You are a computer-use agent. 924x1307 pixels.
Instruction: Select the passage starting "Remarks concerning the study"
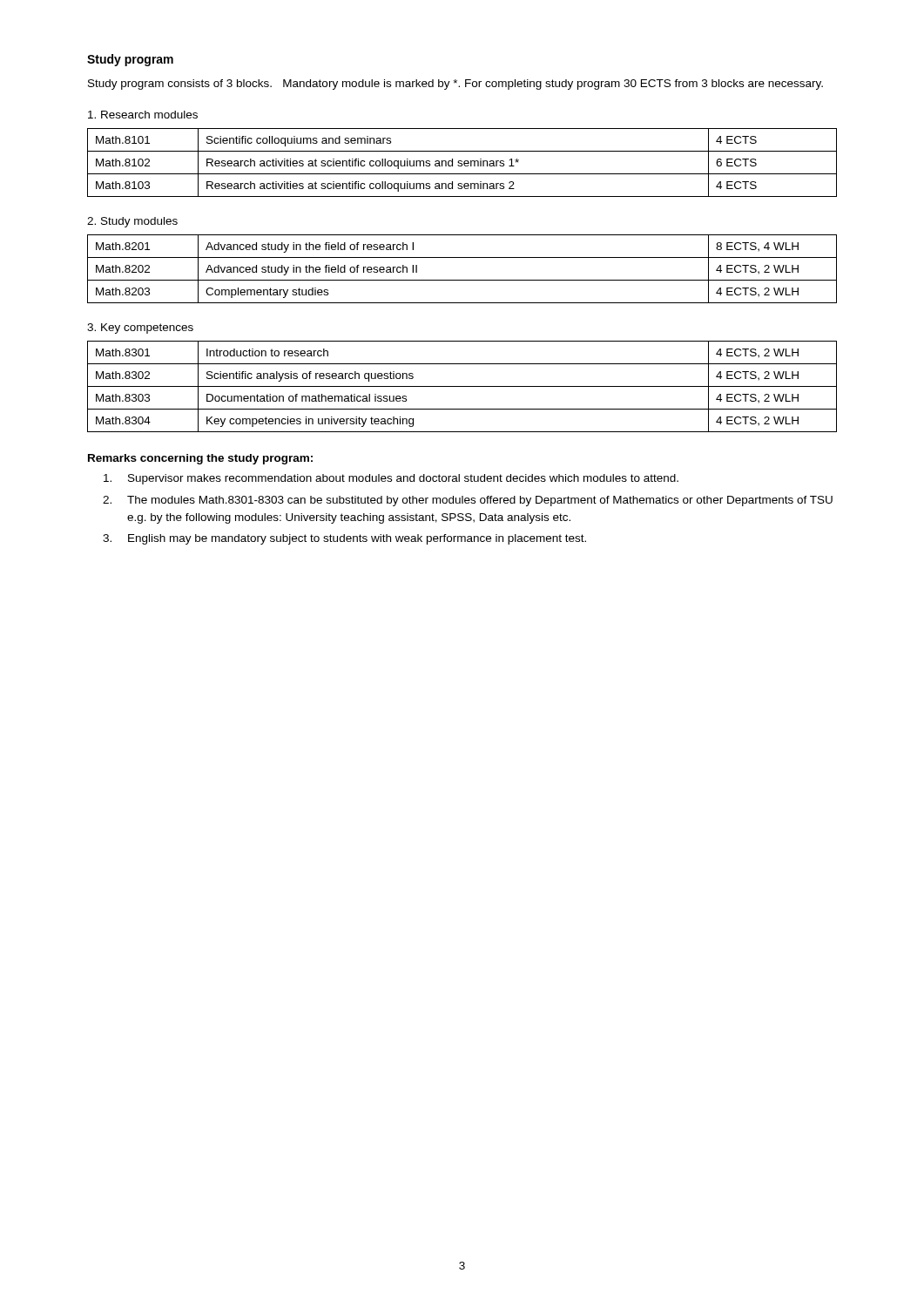coord(200,458)
